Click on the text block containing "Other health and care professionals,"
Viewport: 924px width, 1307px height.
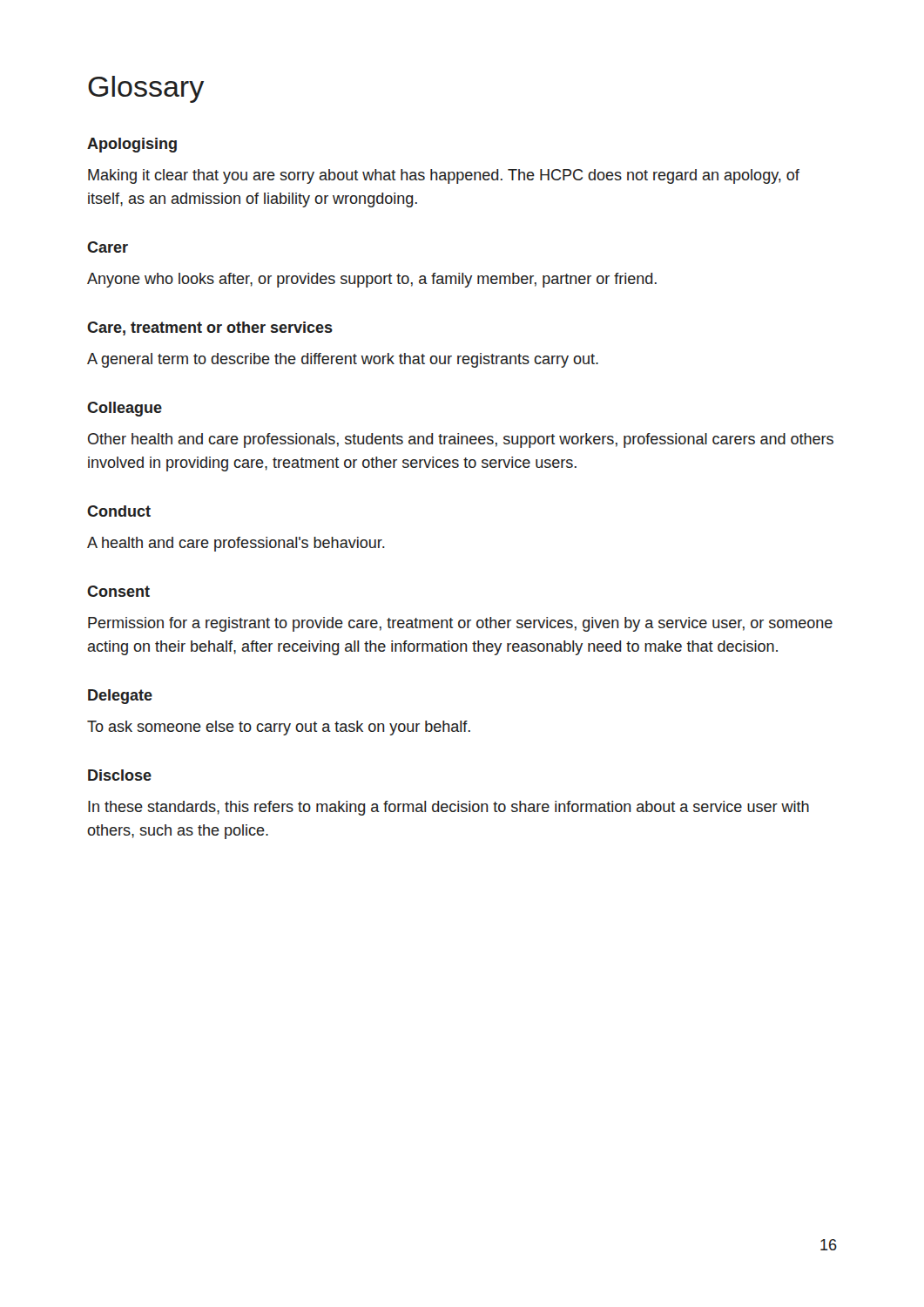click(x=460, y=451)
